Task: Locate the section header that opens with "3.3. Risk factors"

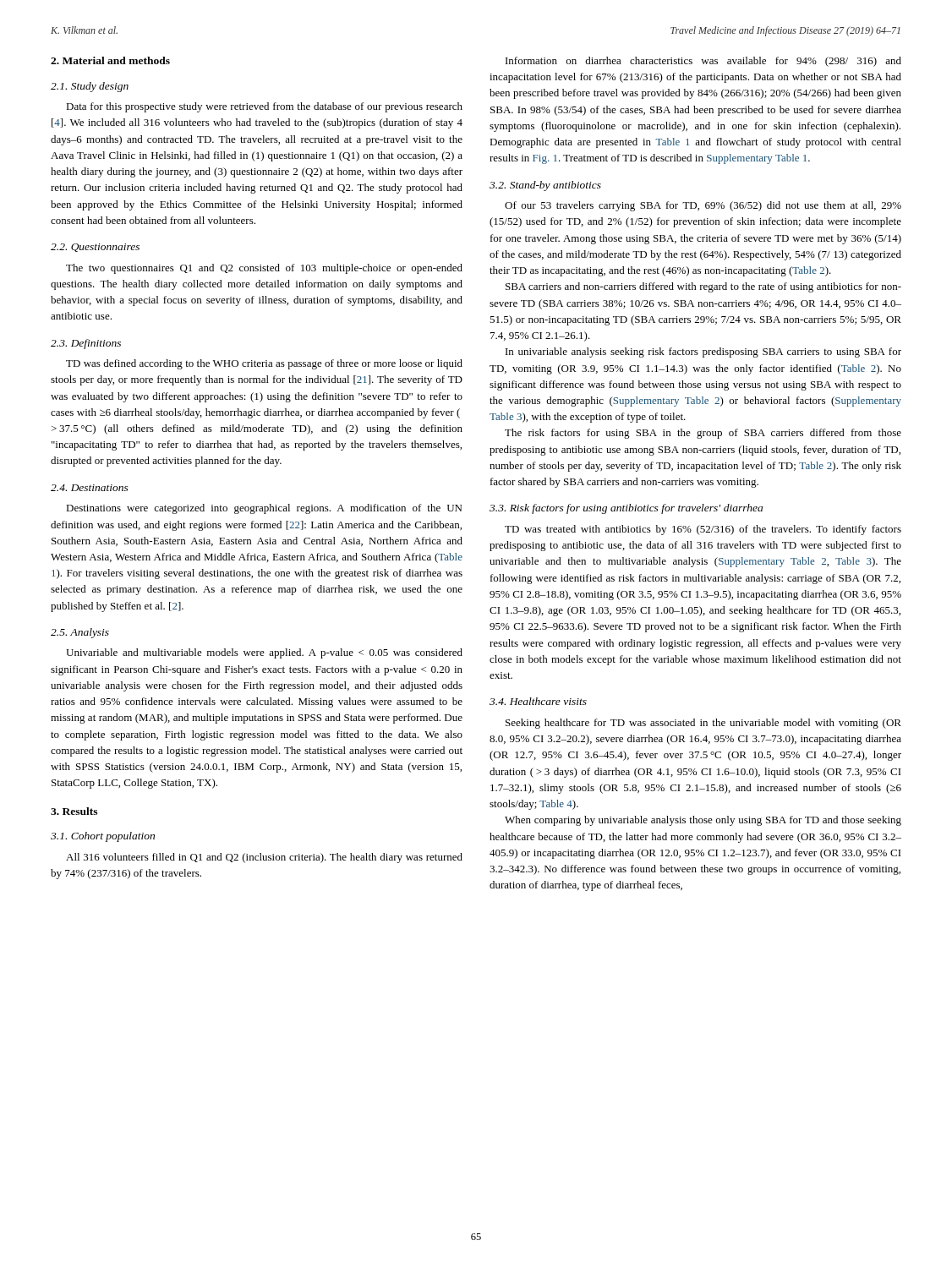Action: (626, 508)
